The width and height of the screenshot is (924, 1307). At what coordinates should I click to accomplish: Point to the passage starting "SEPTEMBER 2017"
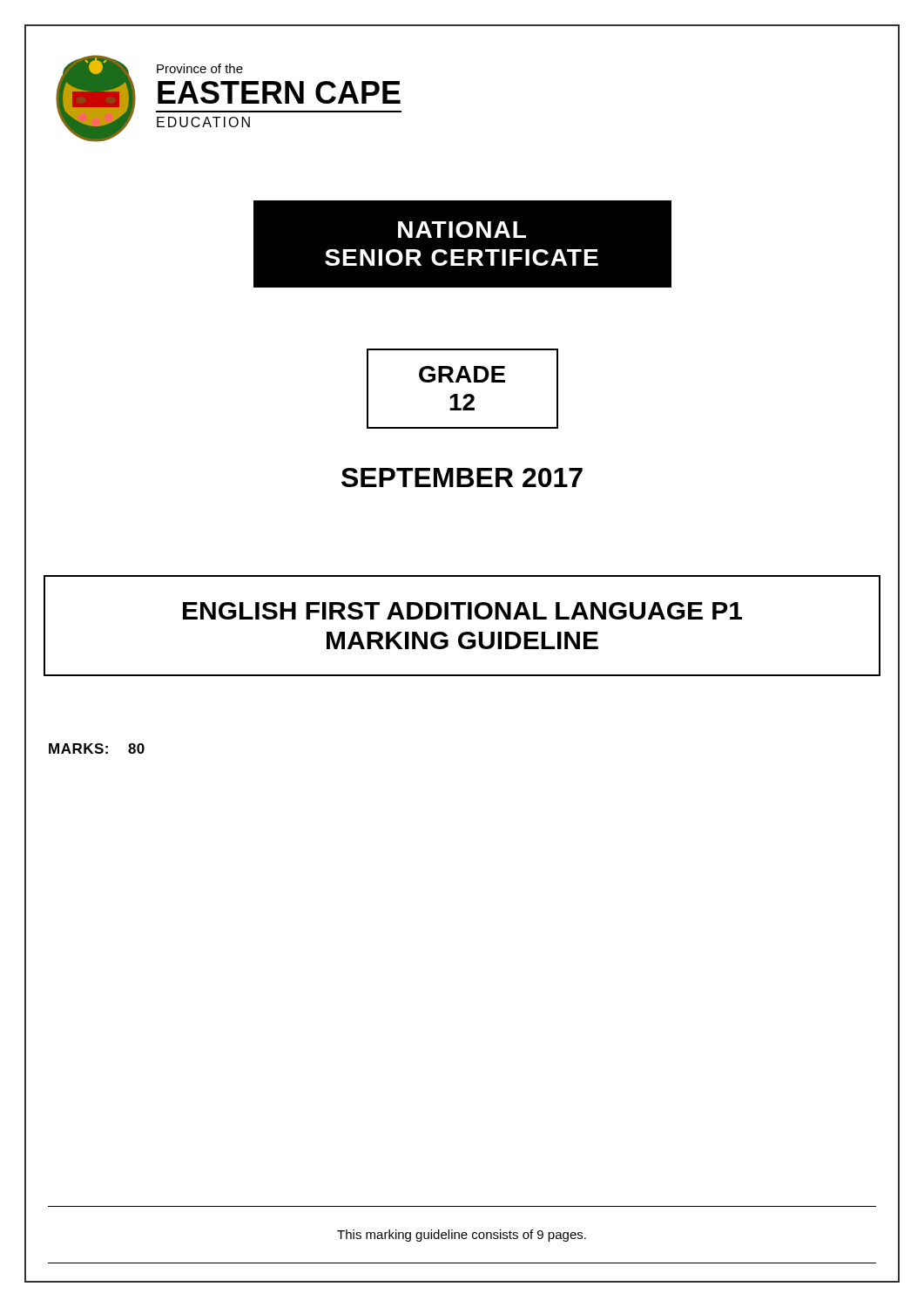coord(462,477)
